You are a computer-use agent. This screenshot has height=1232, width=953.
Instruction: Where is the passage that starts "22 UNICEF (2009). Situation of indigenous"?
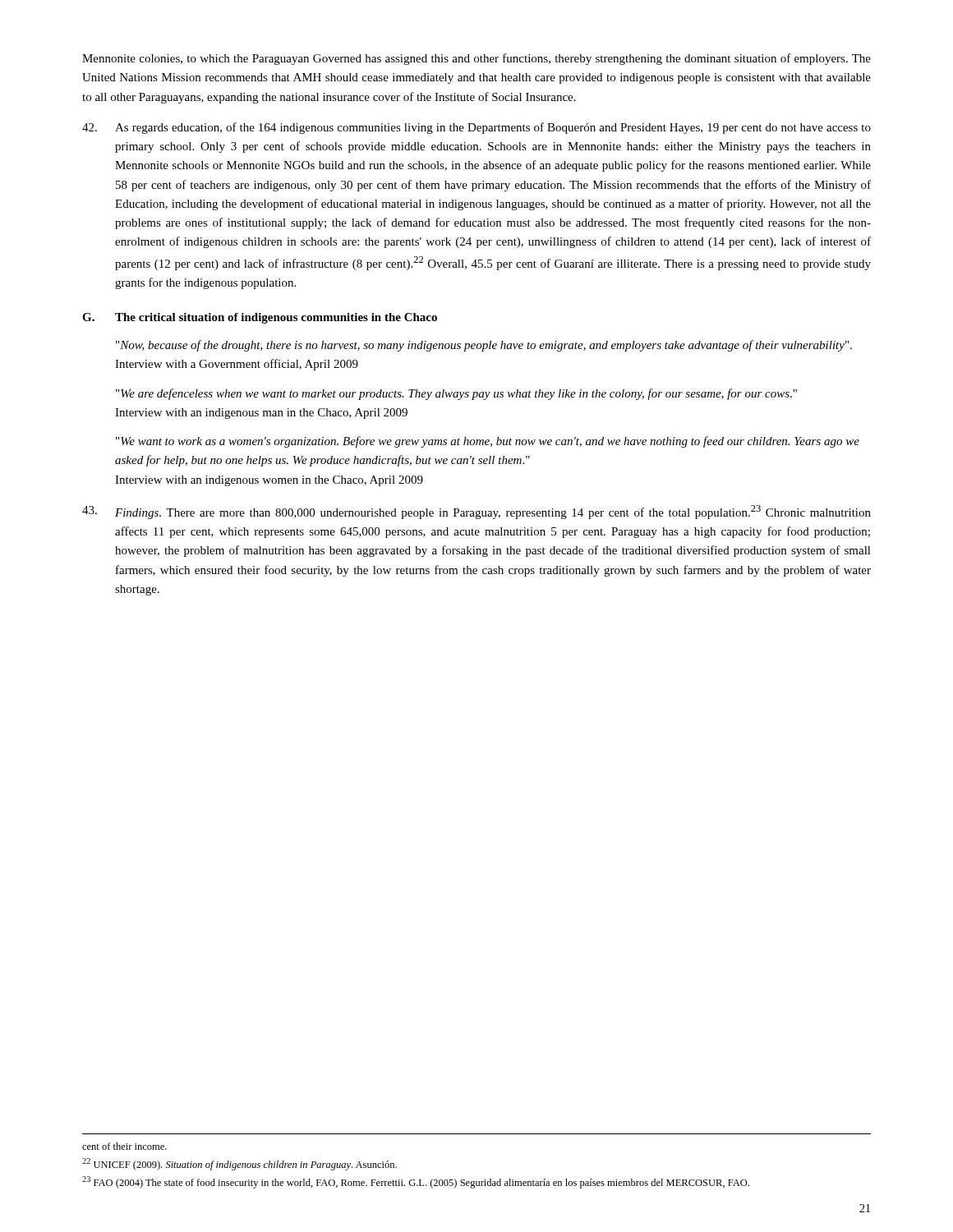click(x=239, y=1164)
